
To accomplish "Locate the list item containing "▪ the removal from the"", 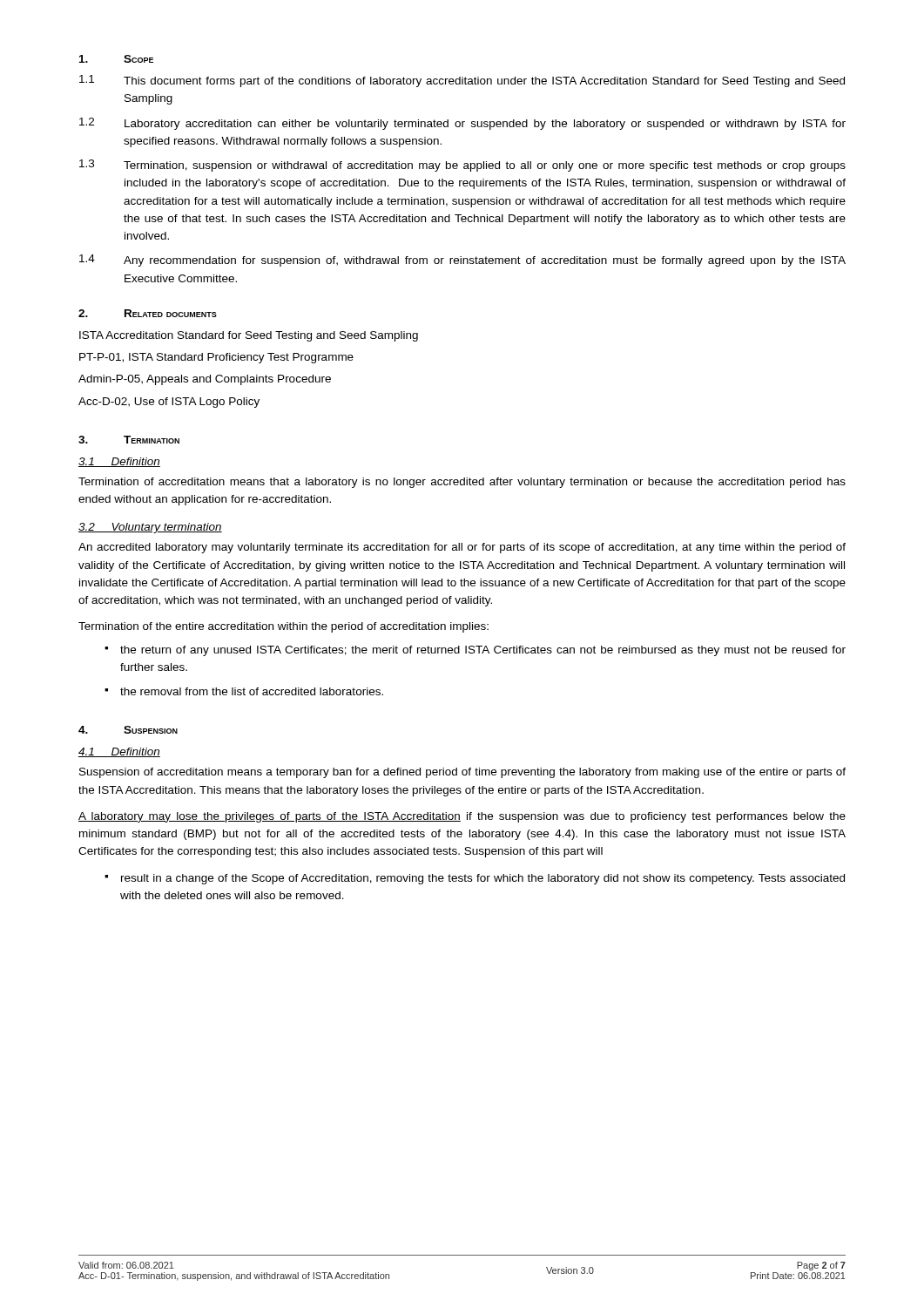I will tap(244, 691).
